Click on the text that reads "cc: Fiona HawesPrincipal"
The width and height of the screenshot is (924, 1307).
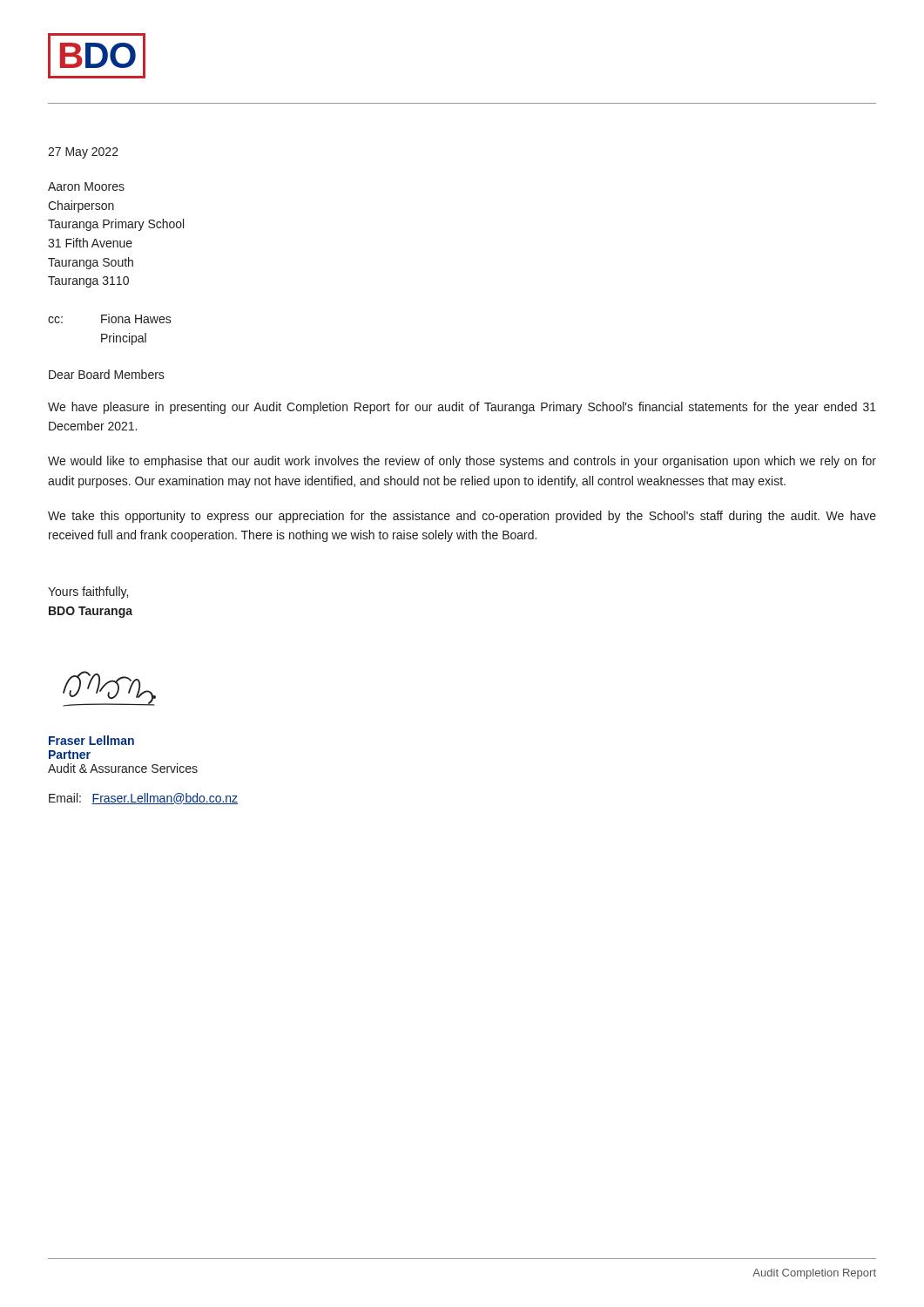click(110, 329)
